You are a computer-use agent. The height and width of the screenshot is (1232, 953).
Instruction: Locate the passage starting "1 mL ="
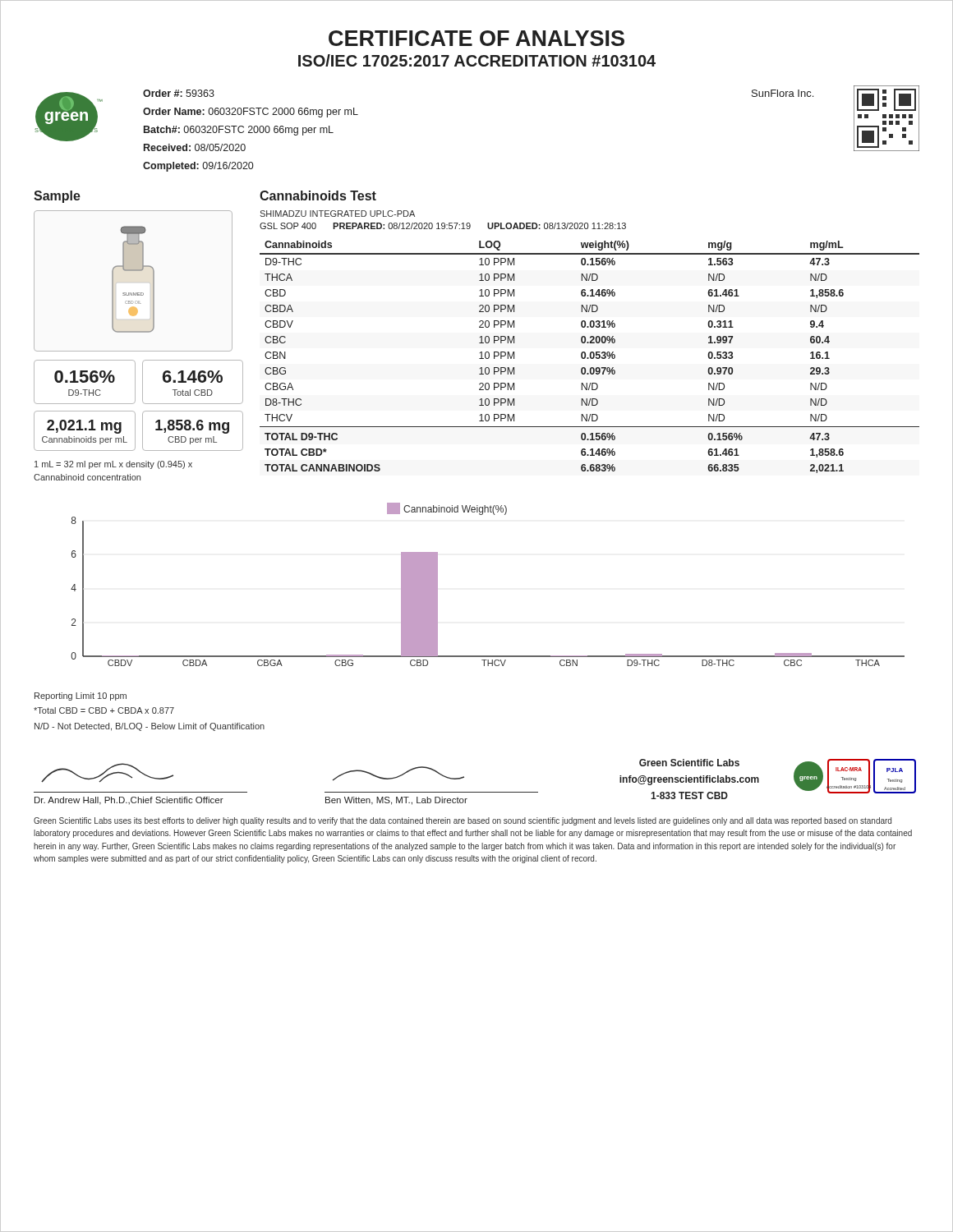point(113,471)
